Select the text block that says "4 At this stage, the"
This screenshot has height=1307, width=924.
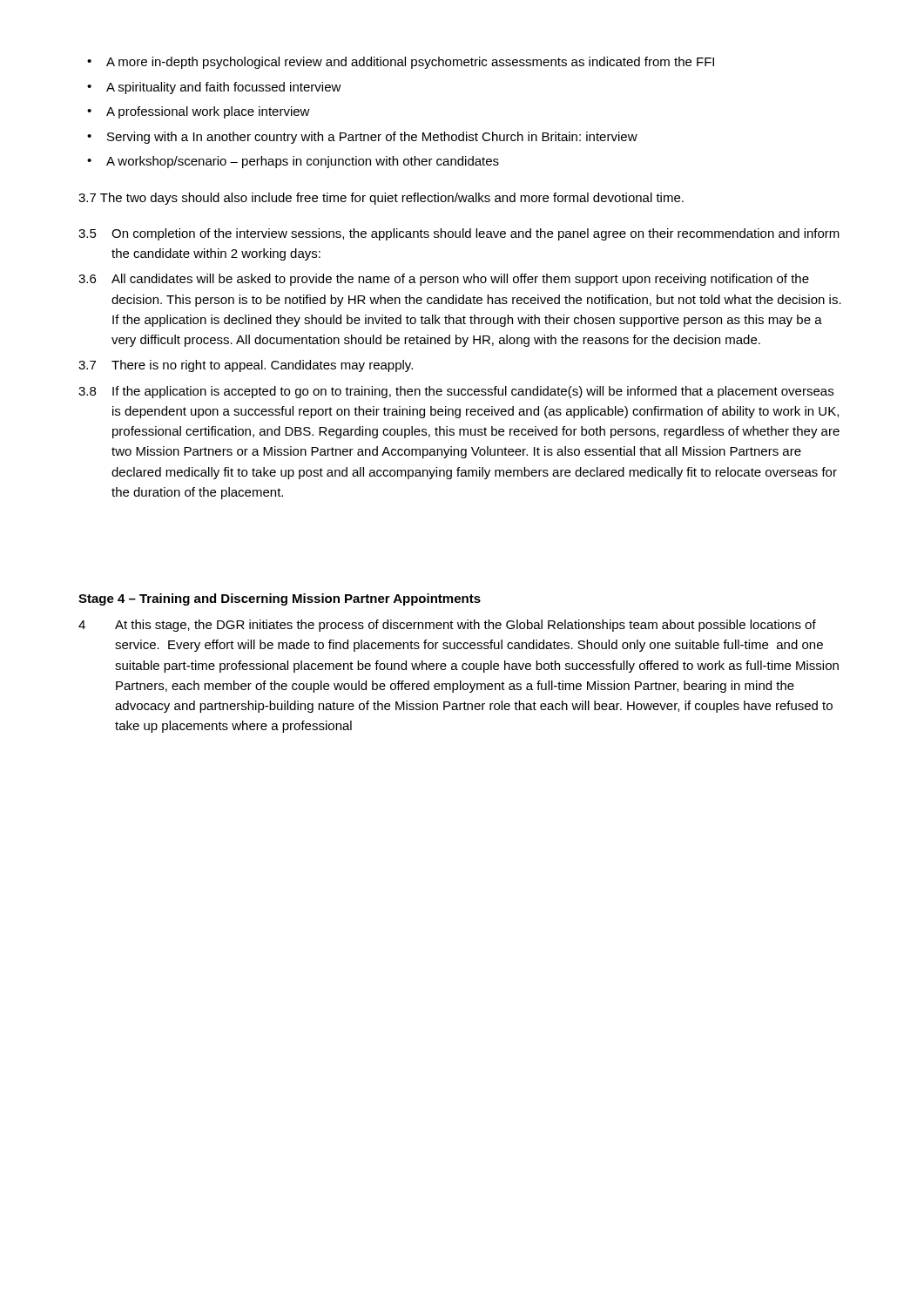(x=462, y=675)
